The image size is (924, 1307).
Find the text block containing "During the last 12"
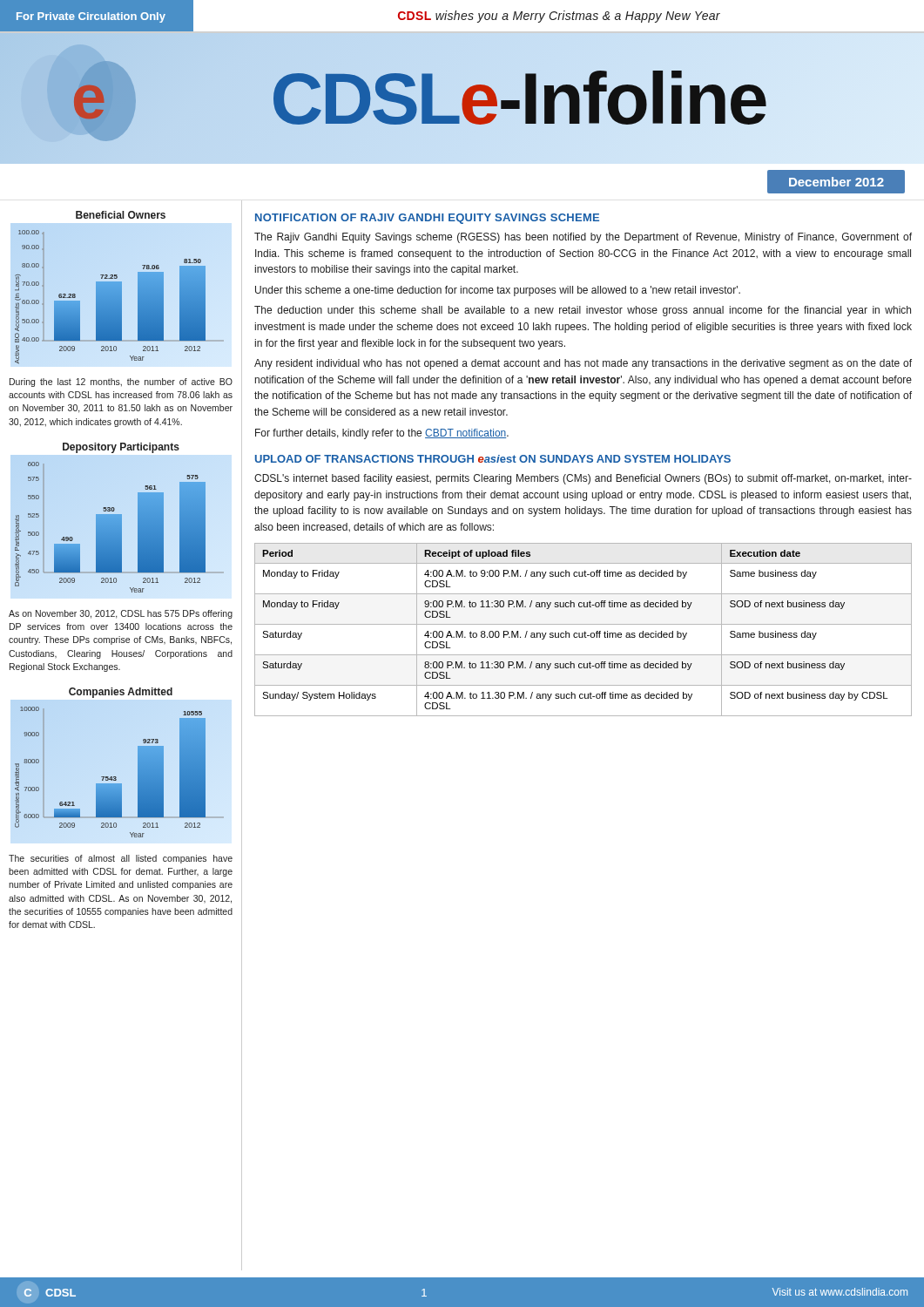121,402
